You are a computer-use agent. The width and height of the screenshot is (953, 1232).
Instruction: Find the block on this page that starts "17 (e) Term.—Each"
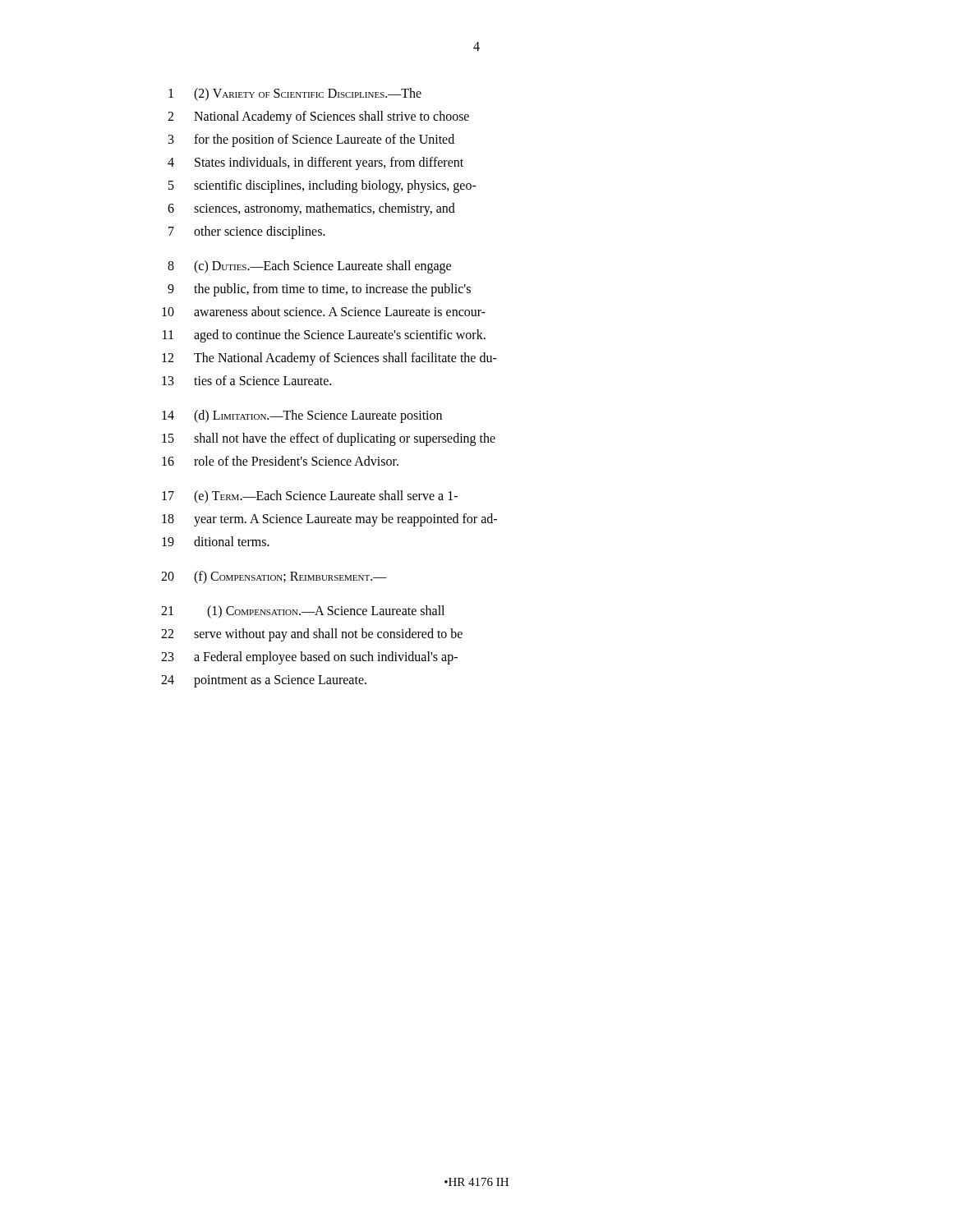(x=489, y=519)
